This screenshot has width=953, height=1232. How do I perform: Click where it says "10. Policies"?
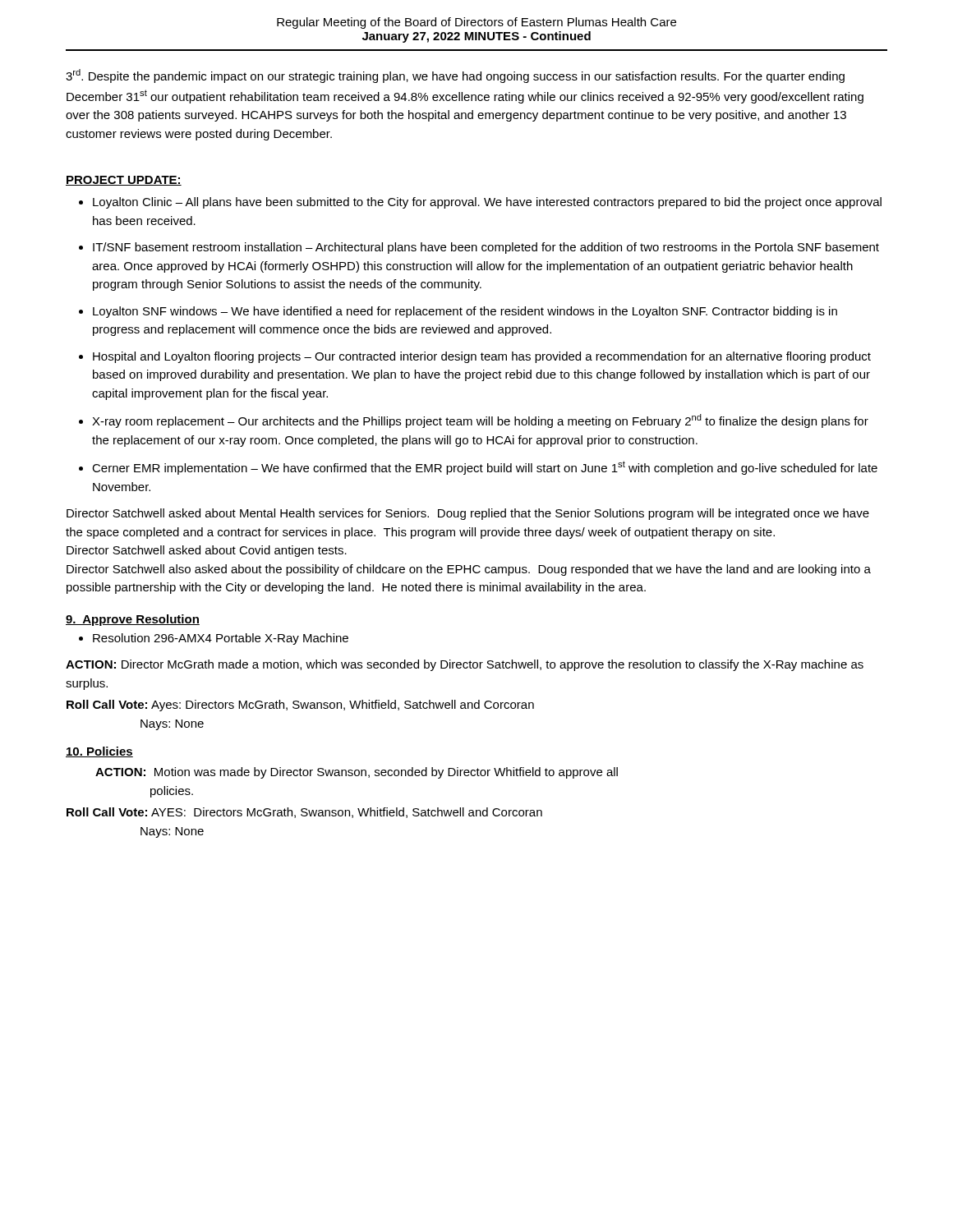tap(99, 751)
